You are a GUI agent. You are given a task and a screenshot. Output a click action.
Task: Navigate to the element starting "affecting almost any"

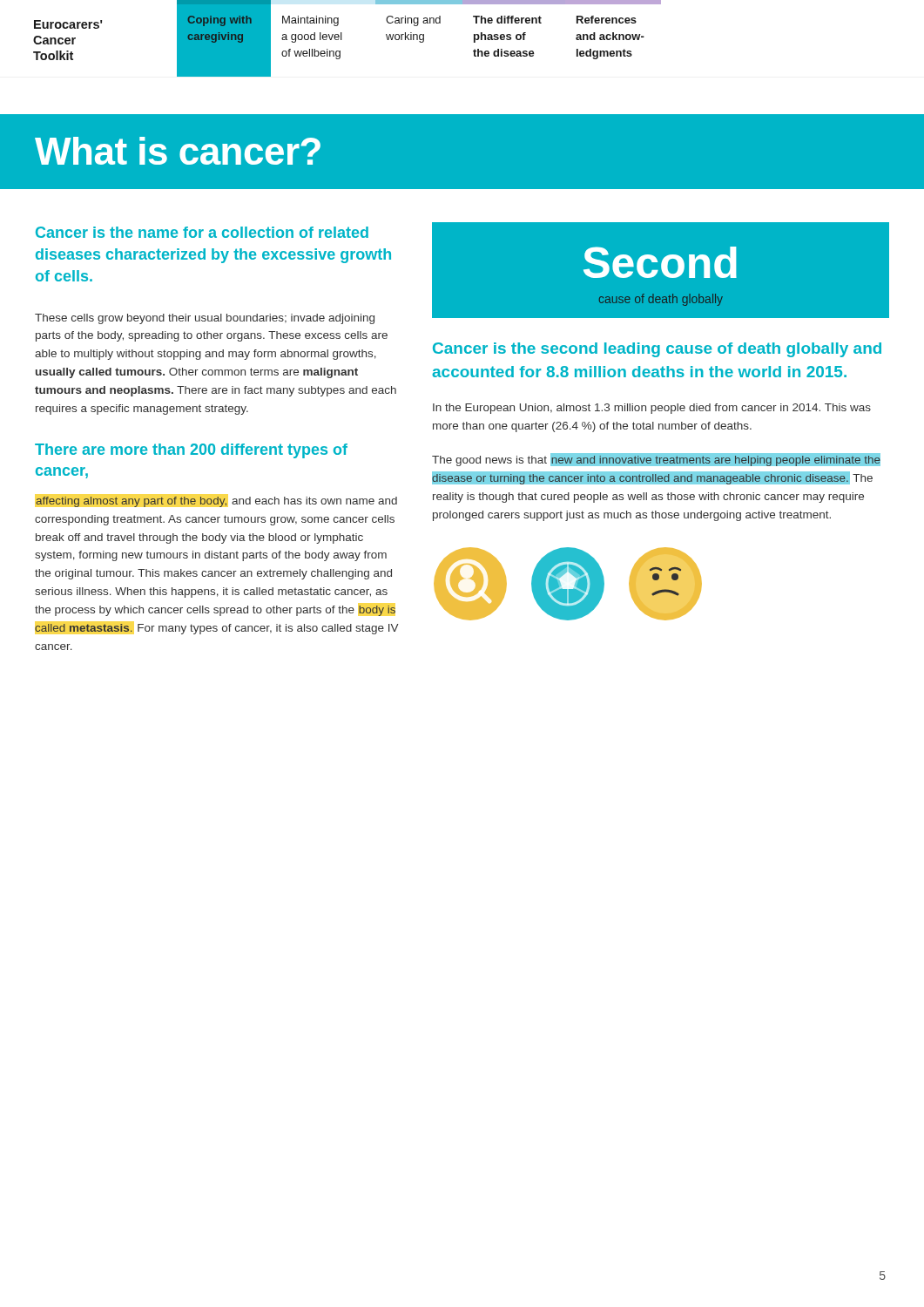pyautogui.click(x=217, y=573)
